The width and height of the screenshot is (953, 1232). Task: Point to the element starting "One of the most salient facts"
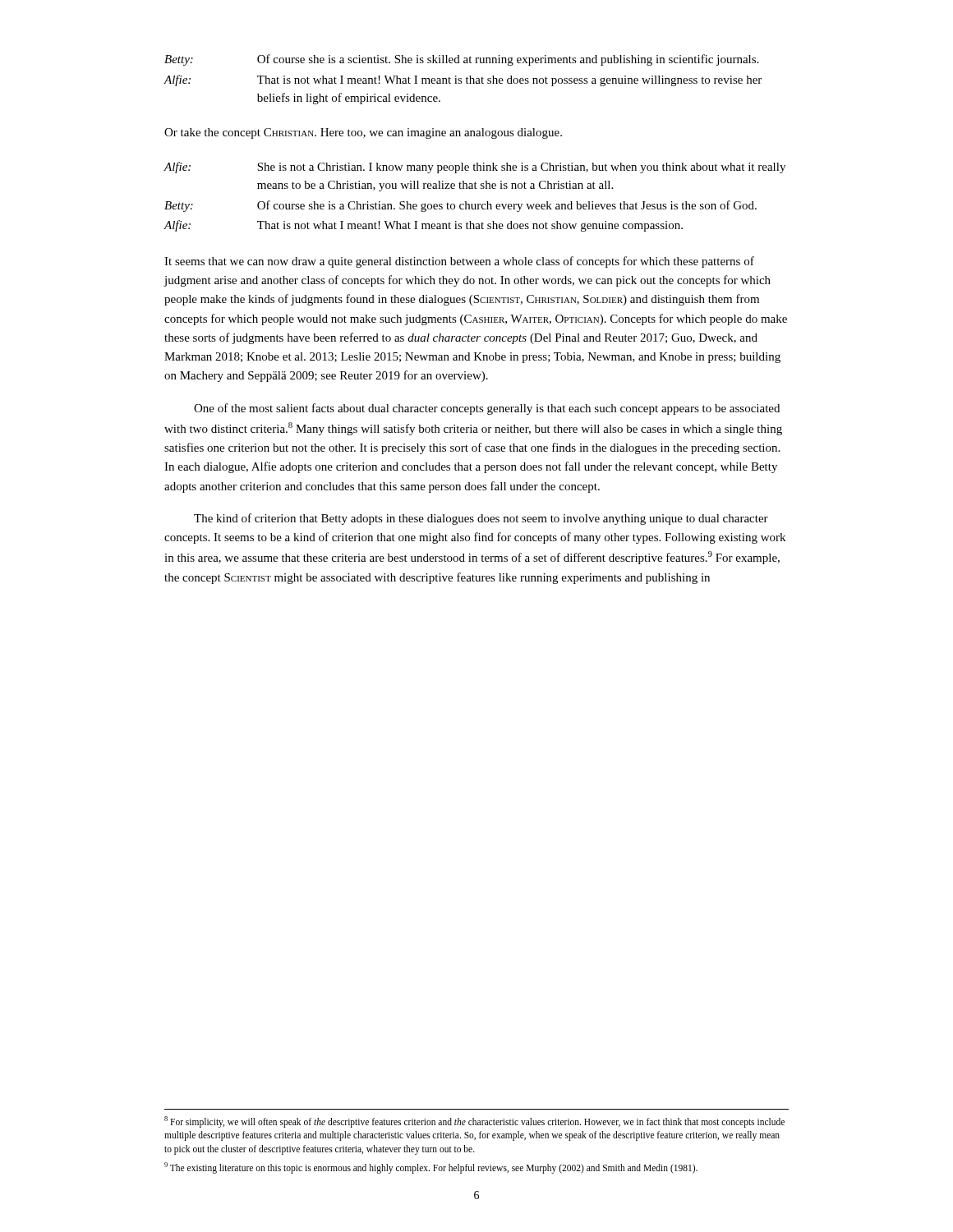coord(476,447)
